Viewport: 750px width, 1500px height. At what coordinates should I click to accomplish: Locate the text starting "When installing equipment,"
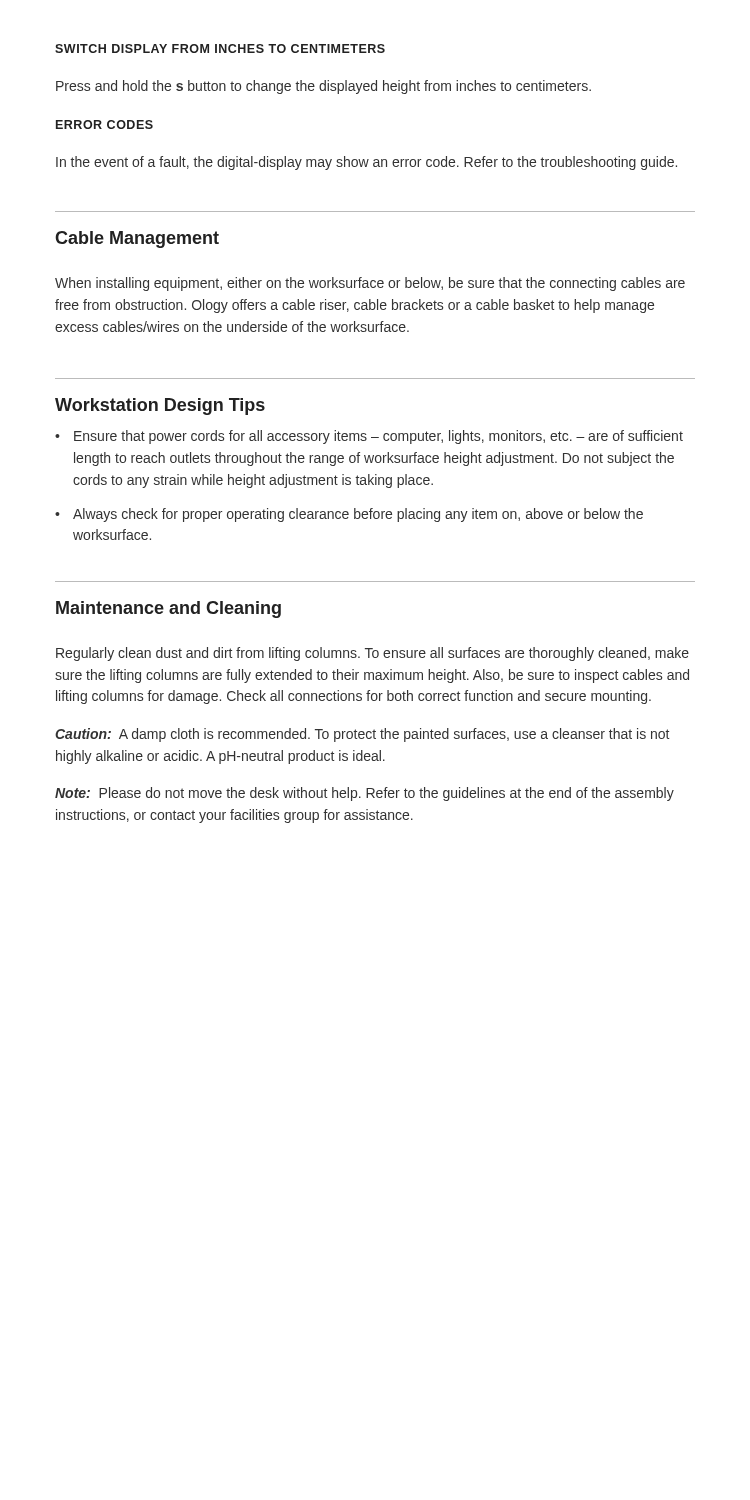click(375, 306)
